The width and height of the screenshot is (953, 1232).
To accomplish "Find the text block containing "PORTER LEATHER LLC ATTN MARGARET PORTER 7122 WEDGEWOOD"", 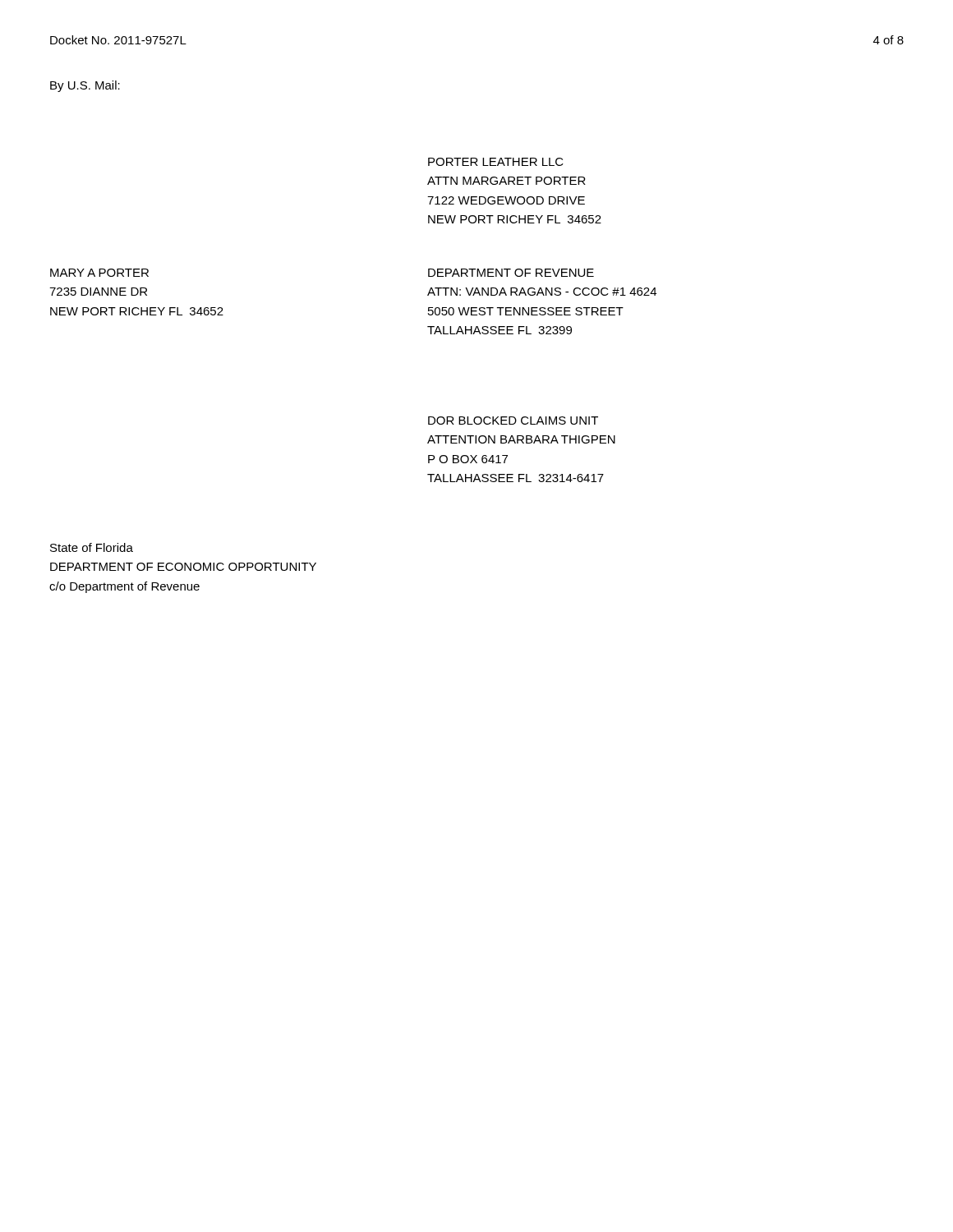I will tap(514, 190).
